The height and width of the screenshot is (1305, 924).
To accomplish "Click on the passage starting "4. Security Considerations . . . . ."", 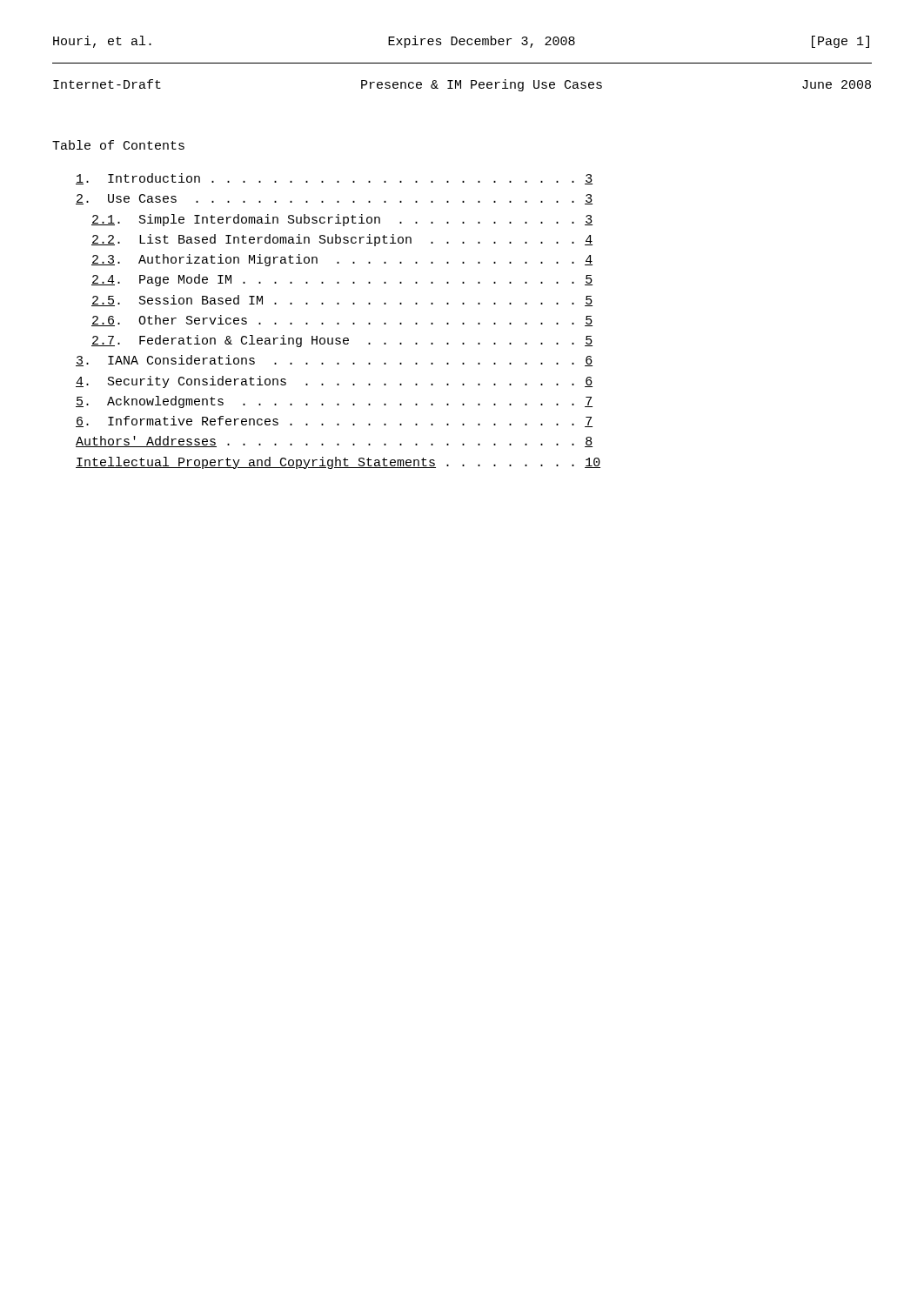I will click(x=322, y=382).
